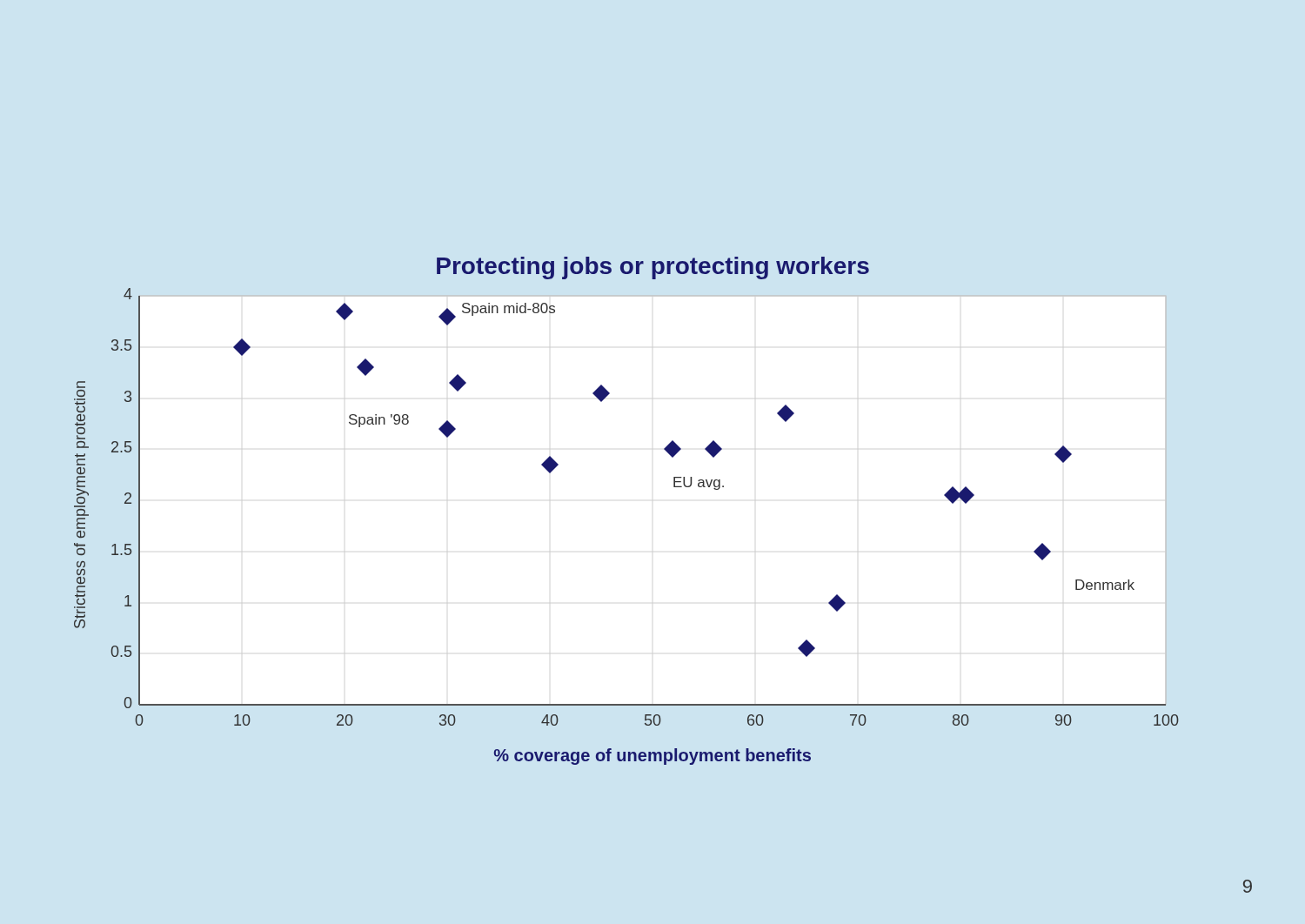Locate the text "Protecting jobs or protecting workers"
This screenshot has width=1305, height=924.
pyautogui.click(x=652, y=266)
